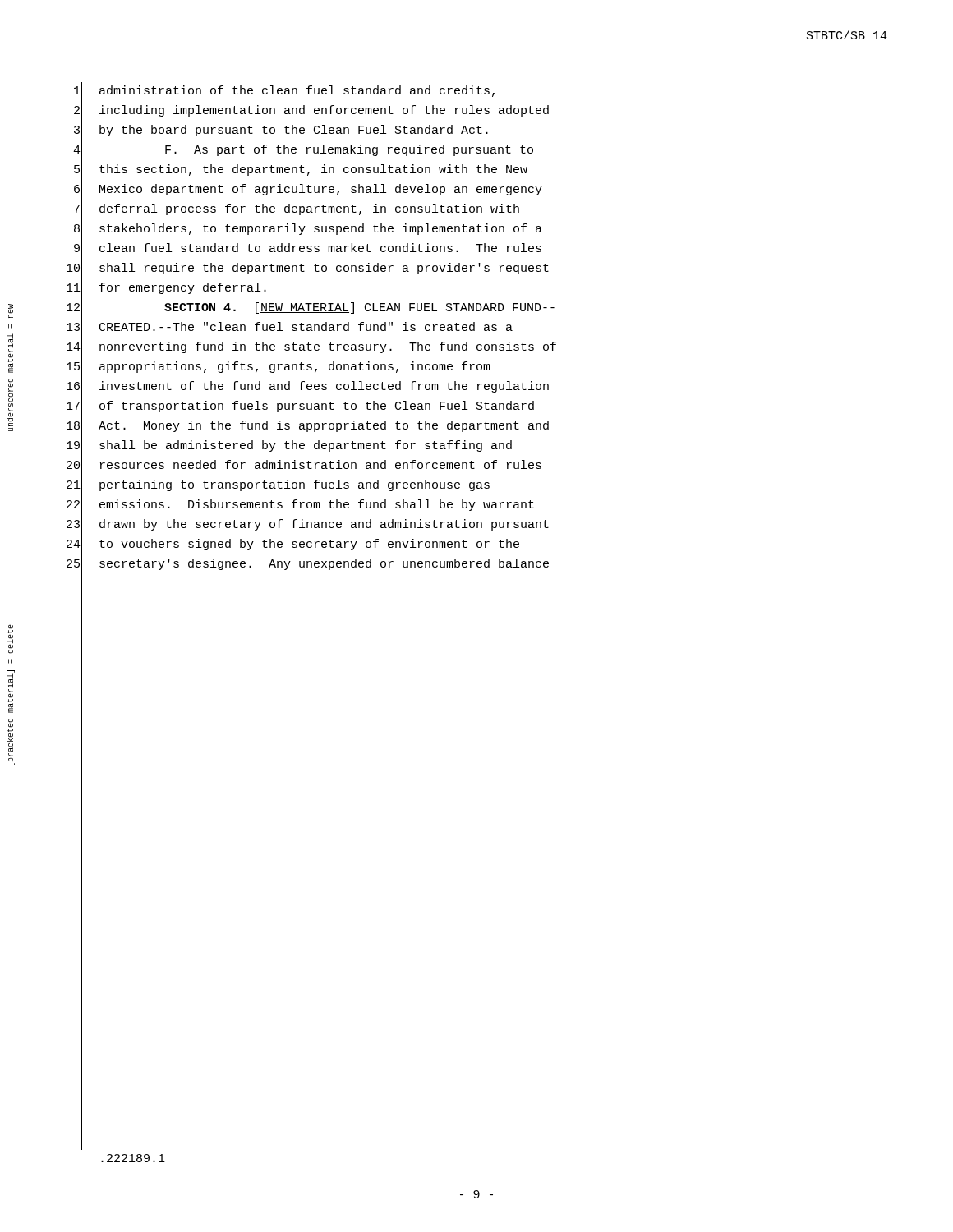Point to the passage starting "deferral process for the department, in consultation with"
The width and height of the screenshot is (953, 1232).
[309, 210]
